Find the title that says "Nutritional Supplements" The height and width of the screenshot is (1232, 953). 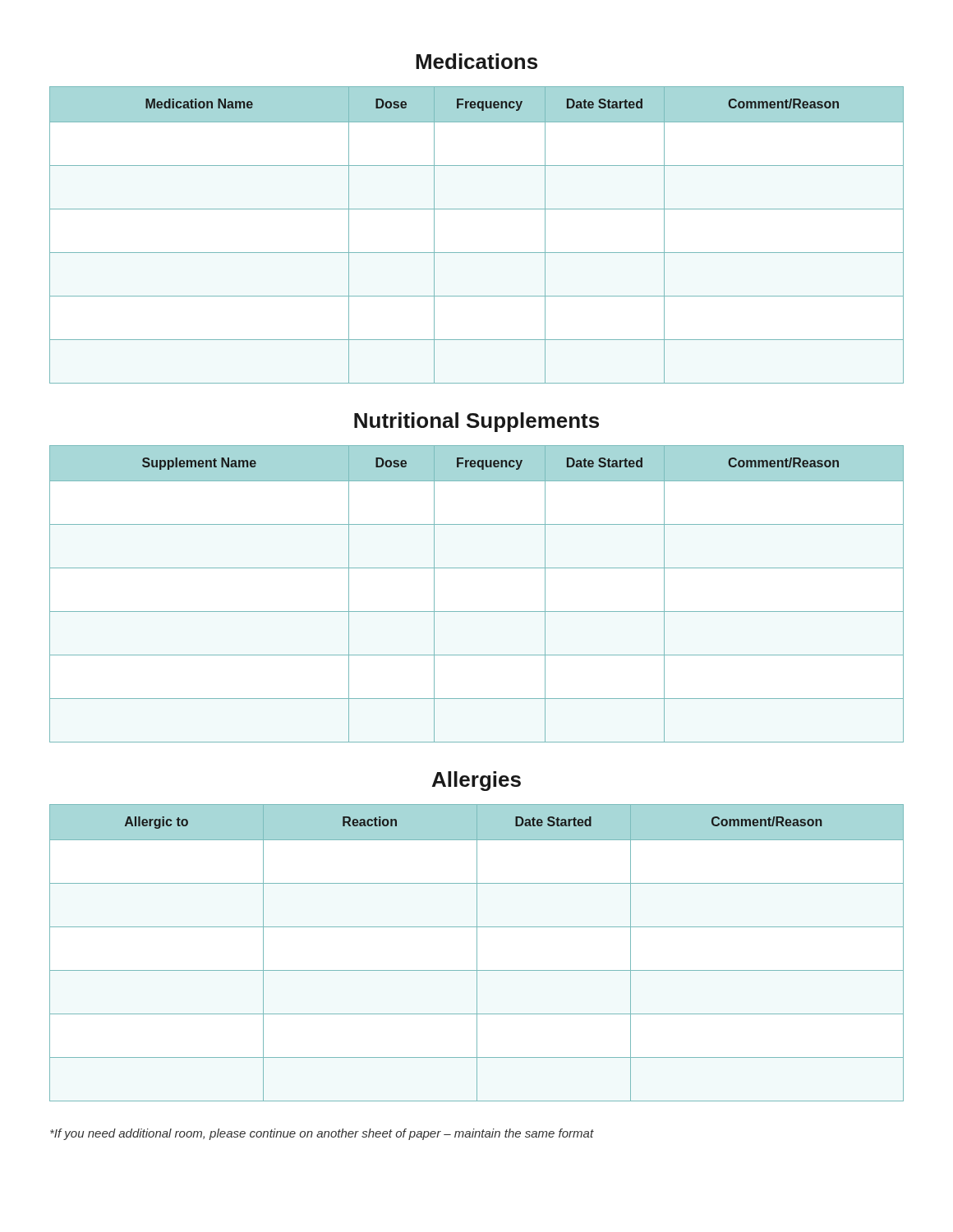tap(476, 420)
